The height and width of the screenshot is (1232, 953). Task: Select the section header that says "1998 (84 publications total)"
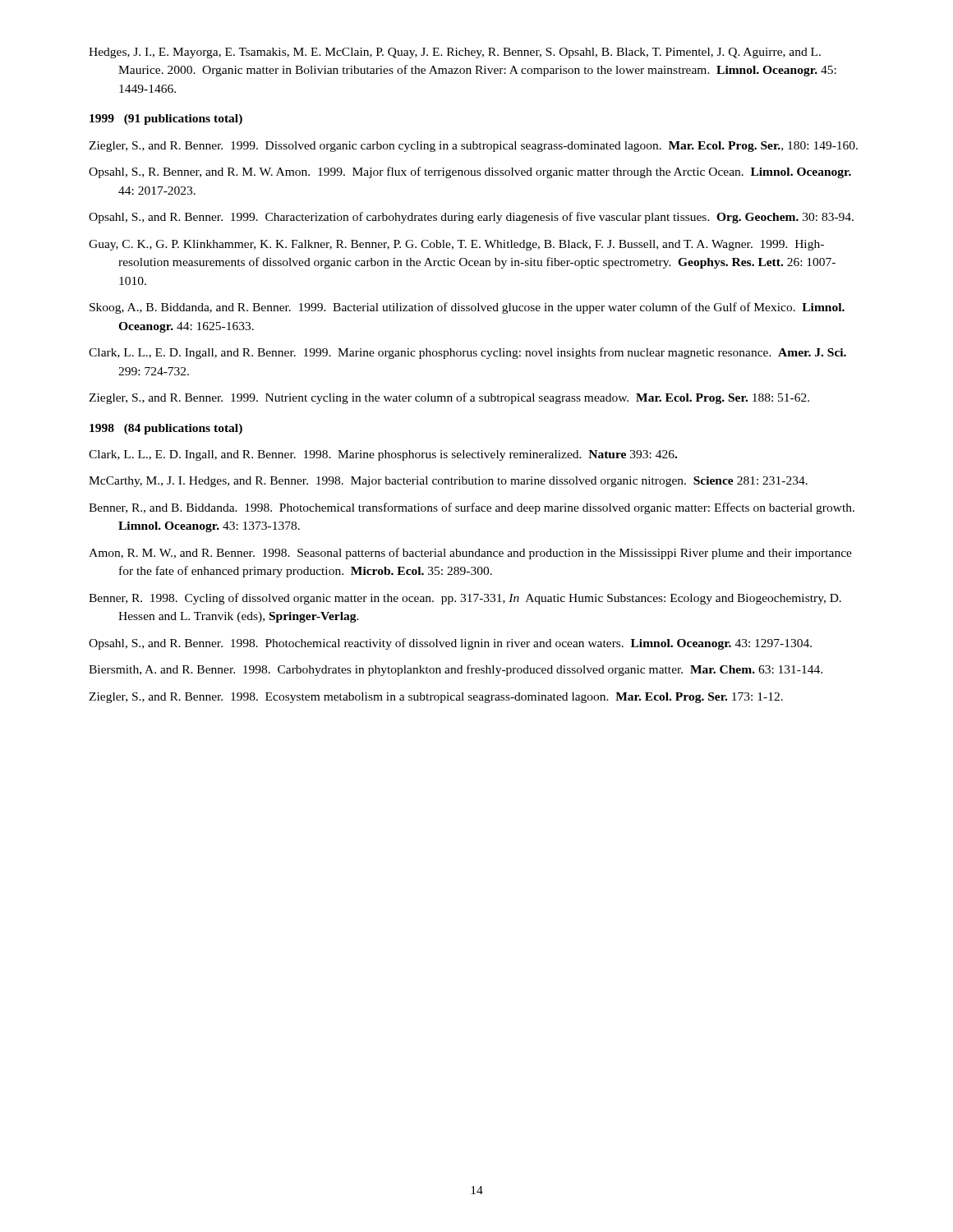(x=166, y=427)
